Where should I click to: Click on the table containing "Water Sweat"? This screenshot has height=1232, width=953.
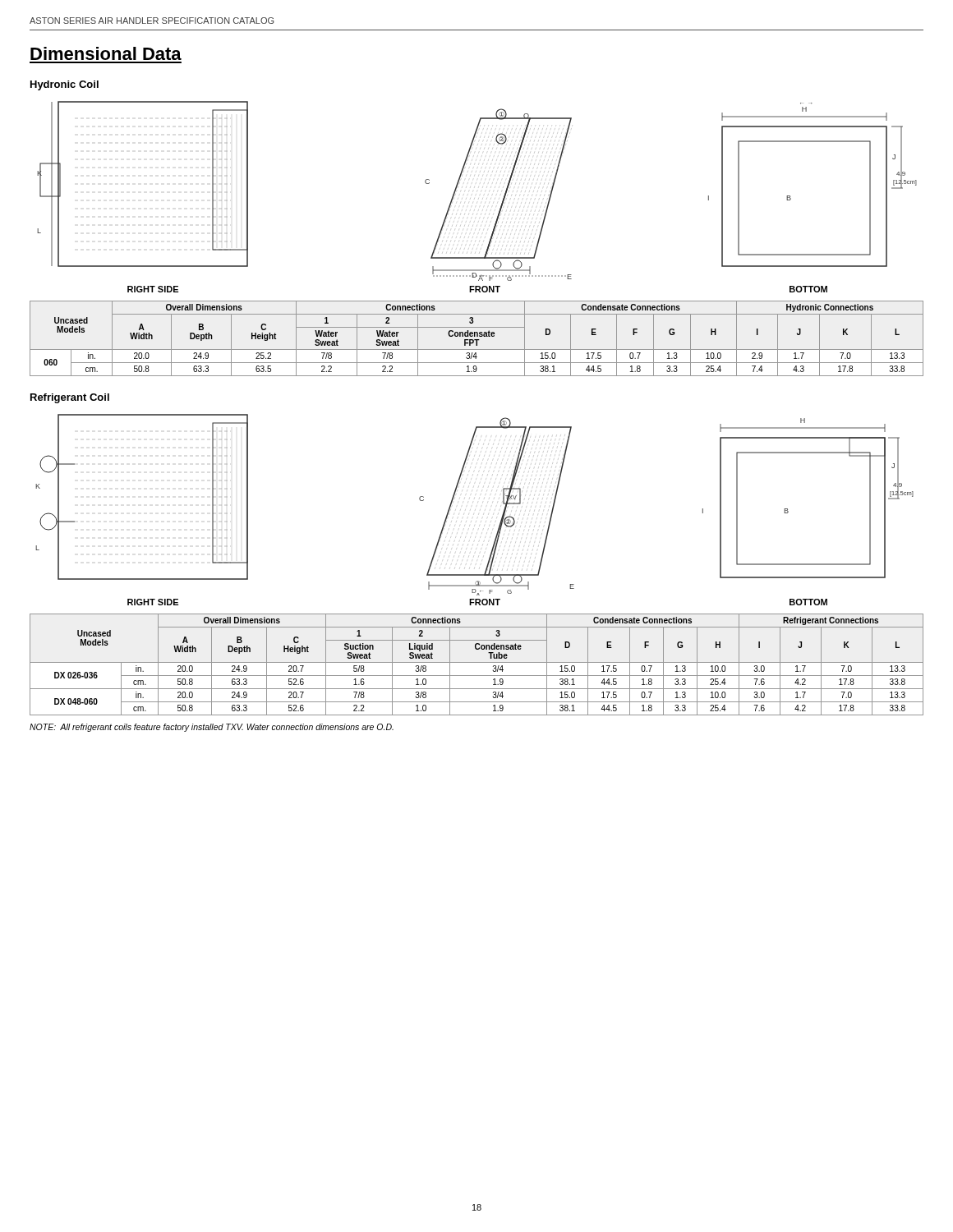[x=476, y=338]
